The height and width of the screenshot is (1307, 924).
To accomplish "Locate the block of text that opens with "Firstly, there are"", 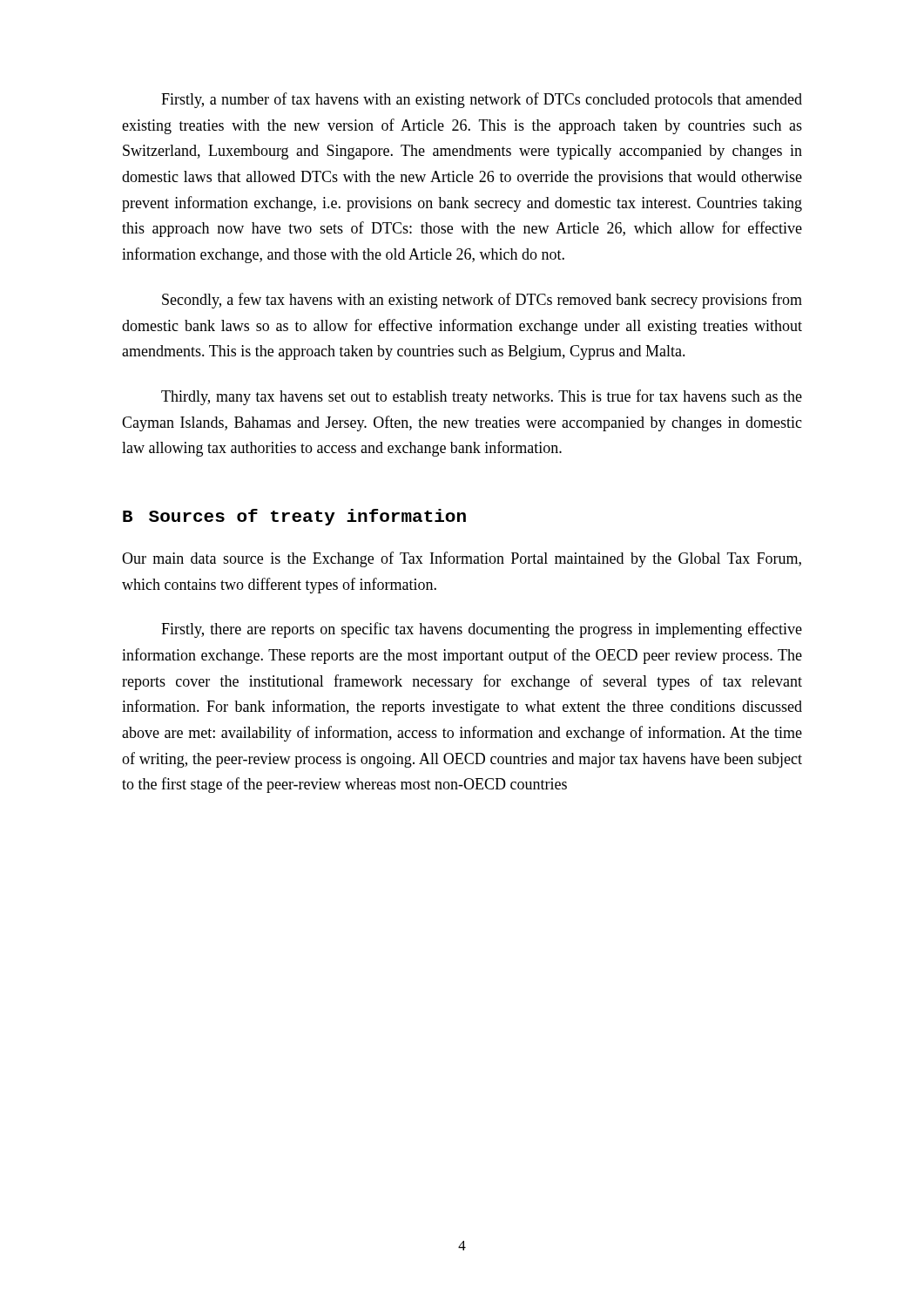I will (462, 708).
